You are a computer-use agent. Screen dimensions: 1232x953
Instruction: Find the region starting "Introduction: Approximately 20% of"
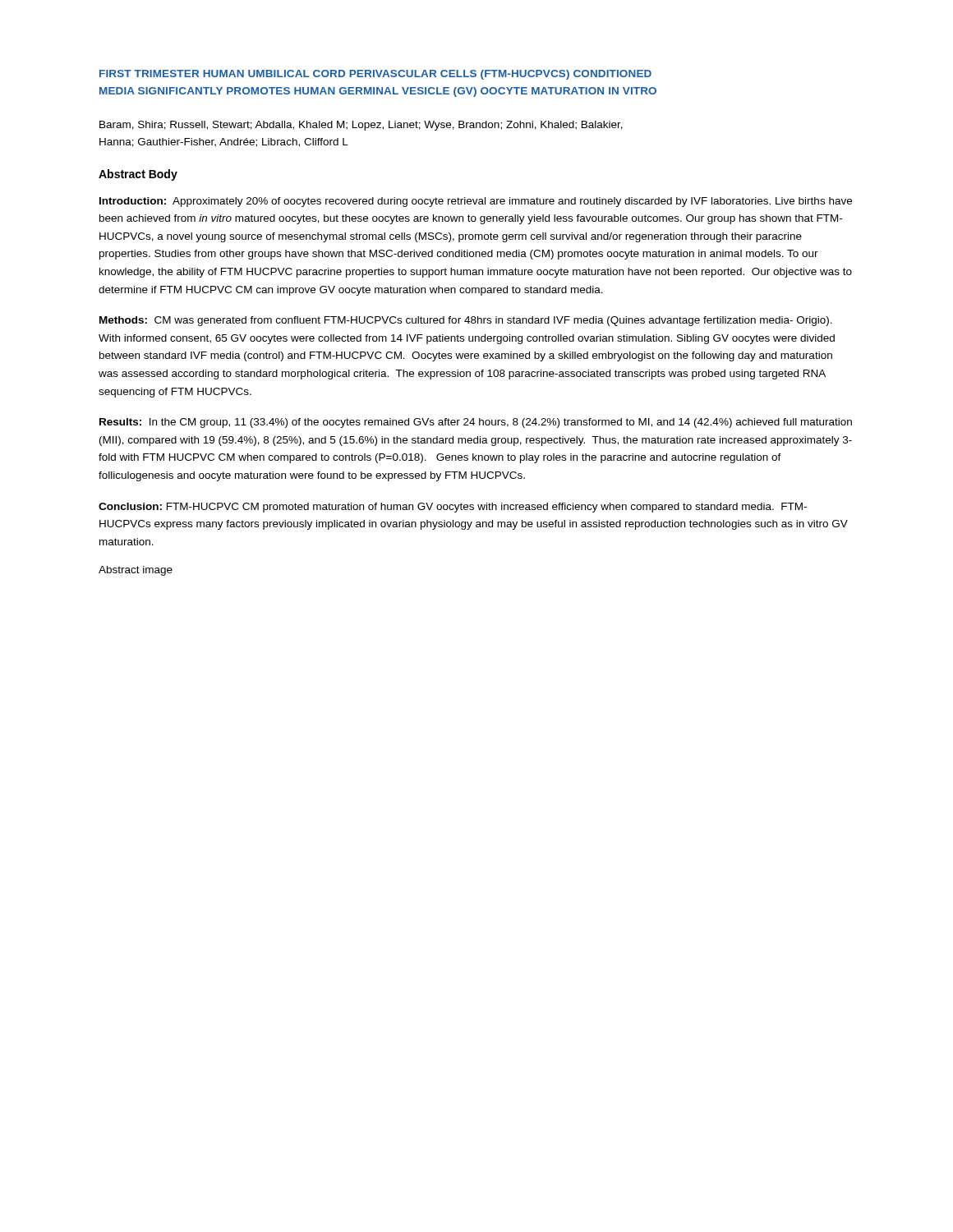tap(475, 245)
